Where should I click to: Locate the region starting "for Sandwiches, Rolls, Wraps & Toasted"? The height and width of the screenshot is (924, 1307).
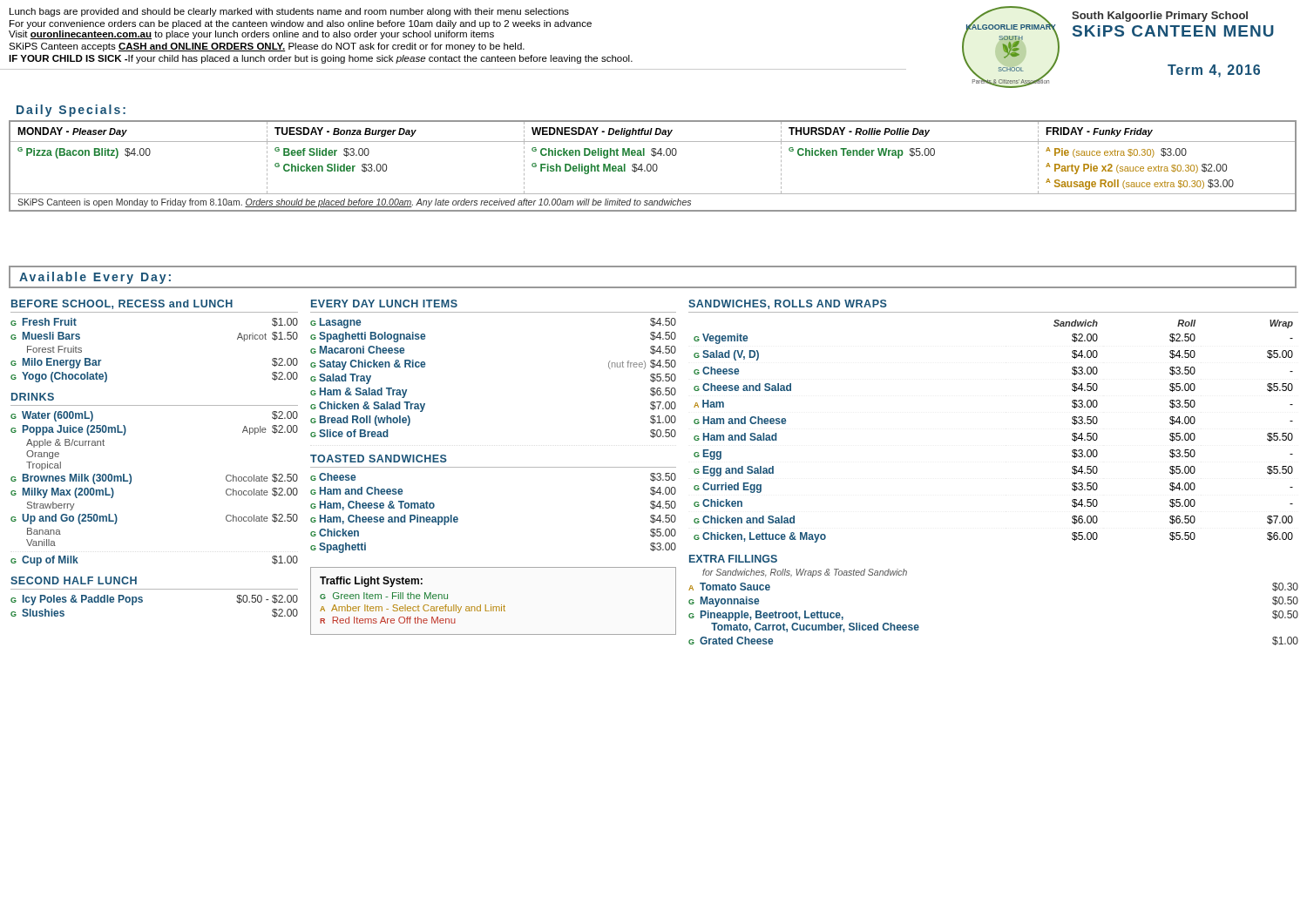pos(805,572)
